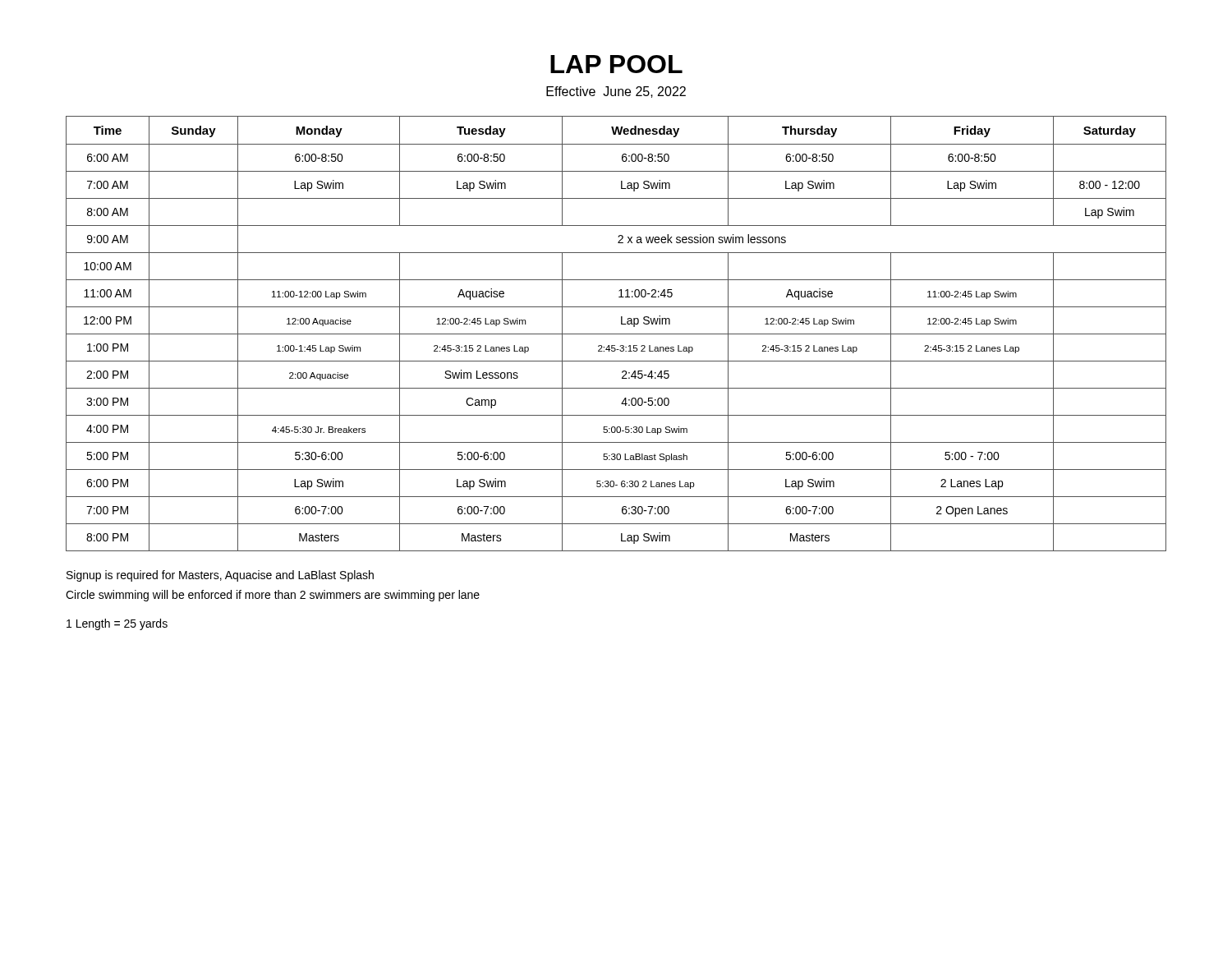Select the element starting "Signup is required"
Viewport: 1232px width, 953px height.
tap(220, 575)
